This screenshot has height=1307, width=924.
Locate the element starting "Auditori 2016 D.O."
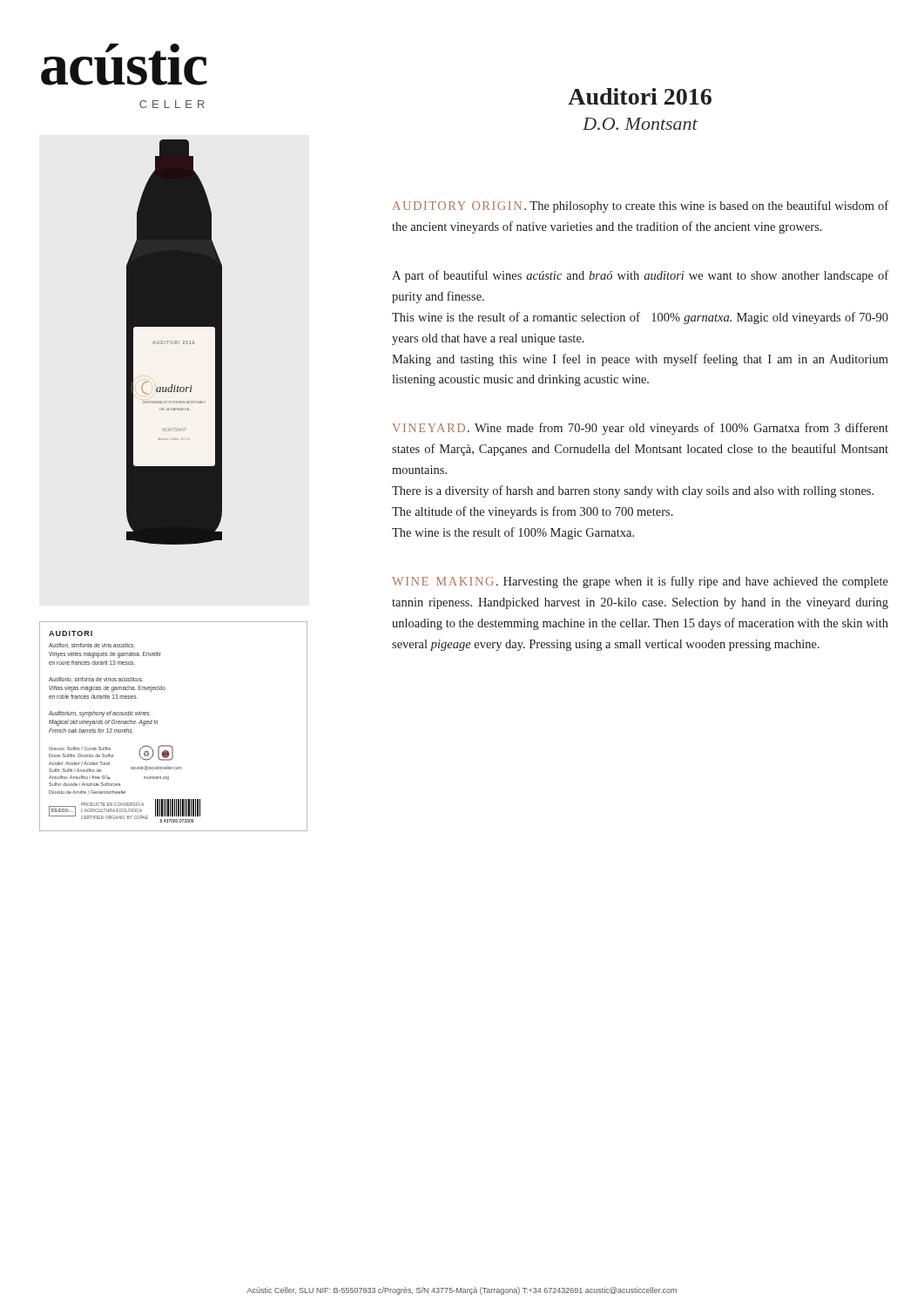click(x=640, y=109)
